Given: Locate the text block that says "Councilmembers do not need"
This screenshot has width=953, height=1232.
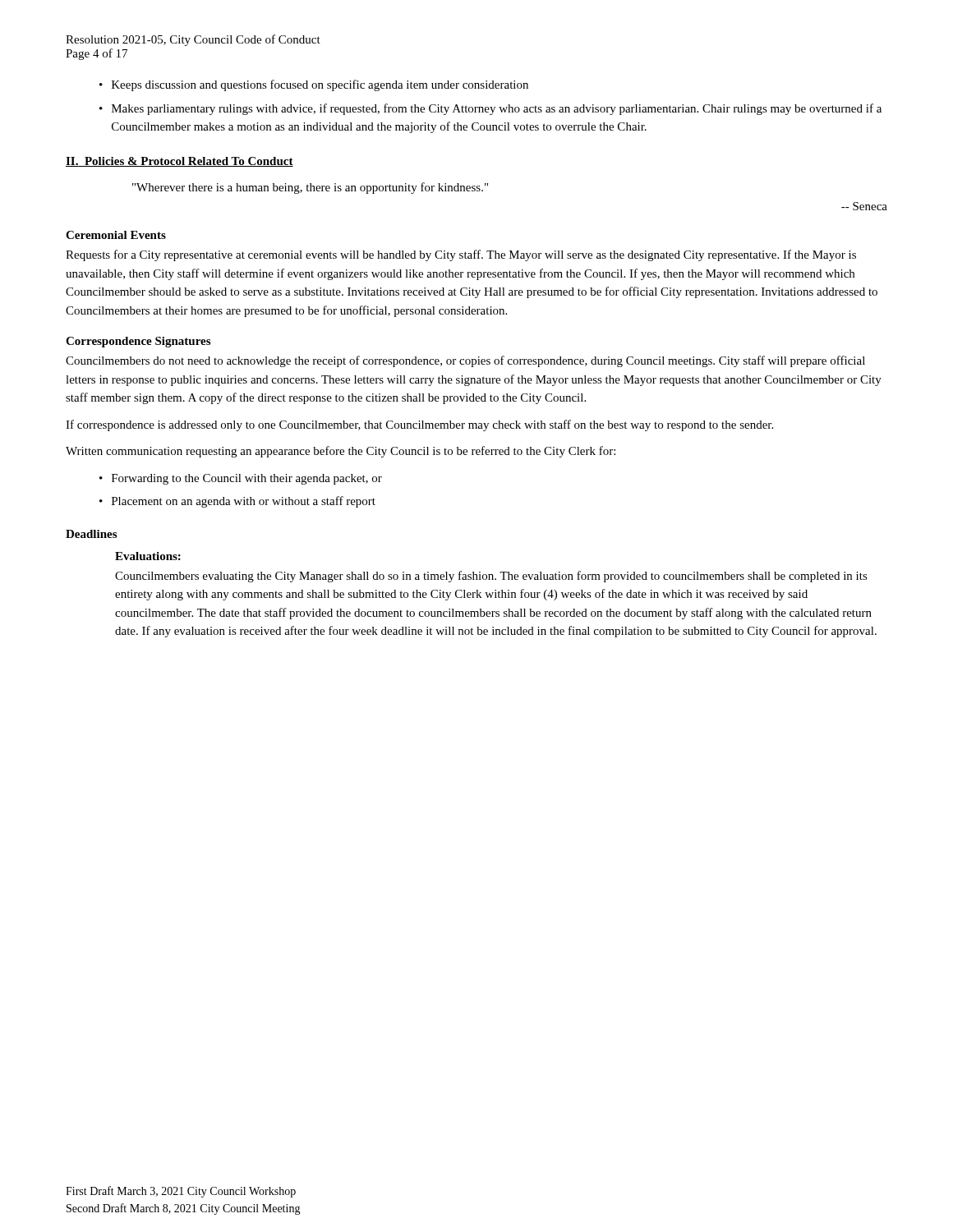Looking at the screenshot, I should (x=474, y=379).
